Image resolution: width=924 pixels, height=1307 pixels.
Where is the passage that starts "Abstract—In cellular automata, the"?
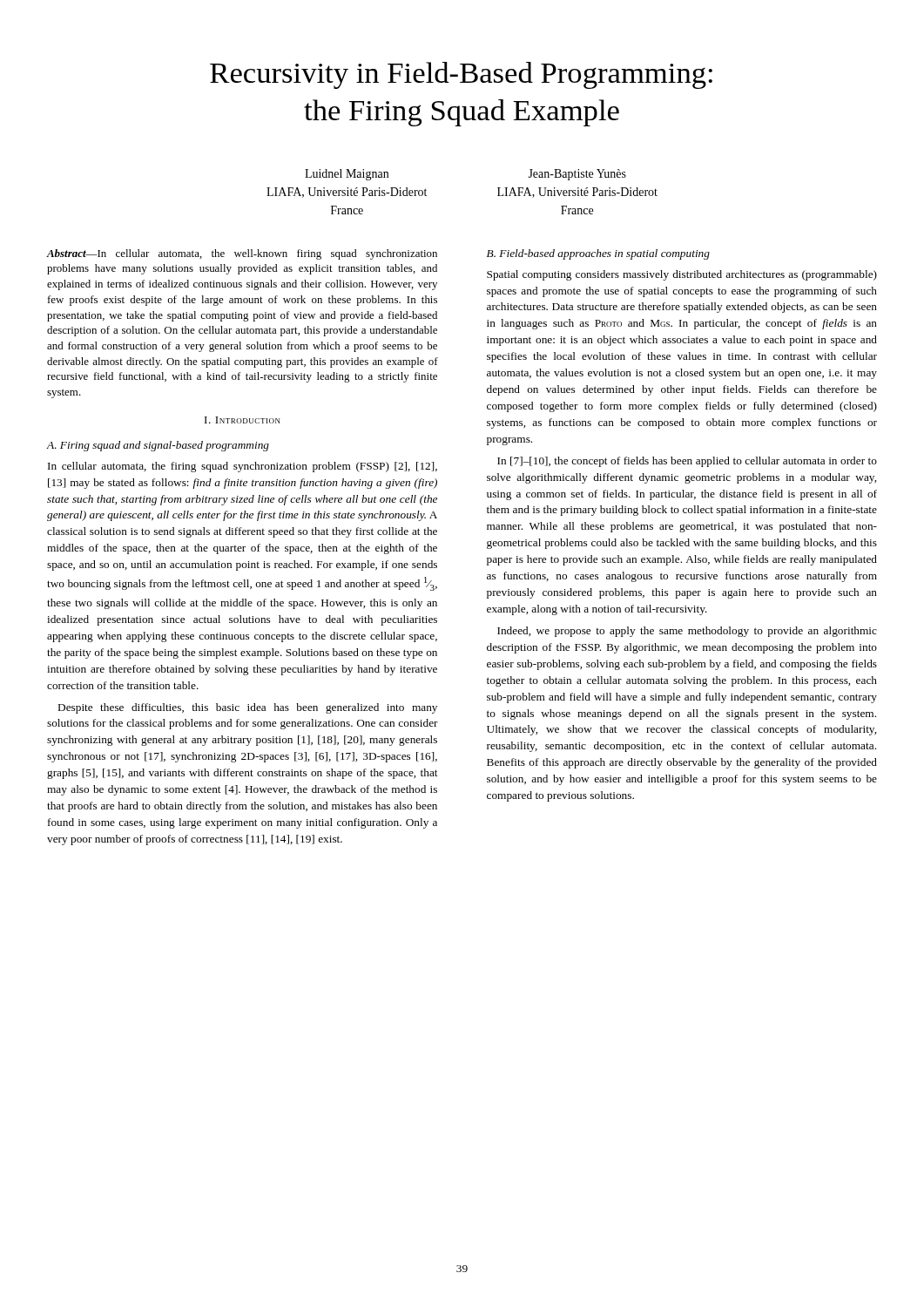242,323
